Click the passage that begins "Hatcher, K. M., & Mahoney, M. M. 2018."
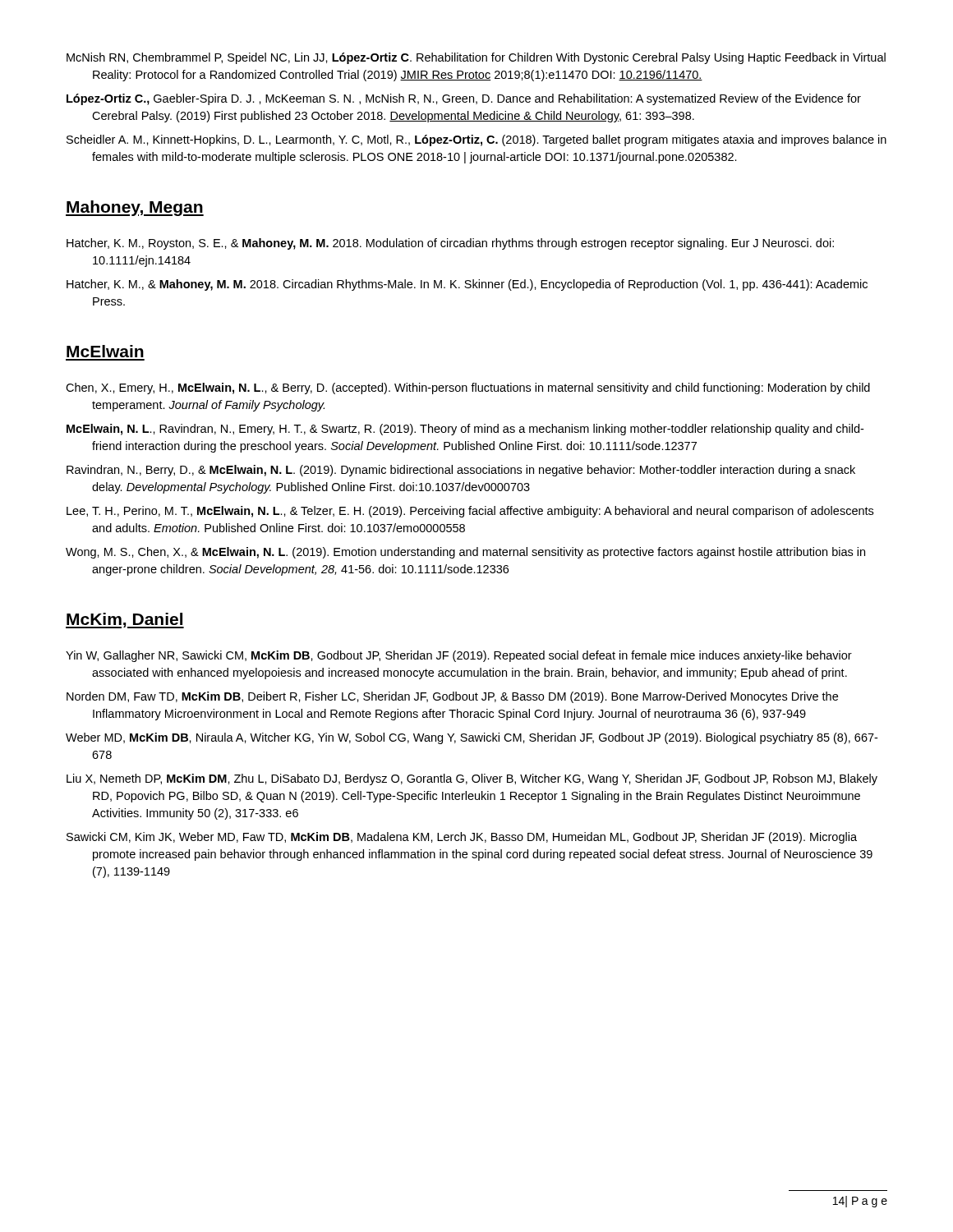This screenshot has width=953, height=1232. point(467,293)
